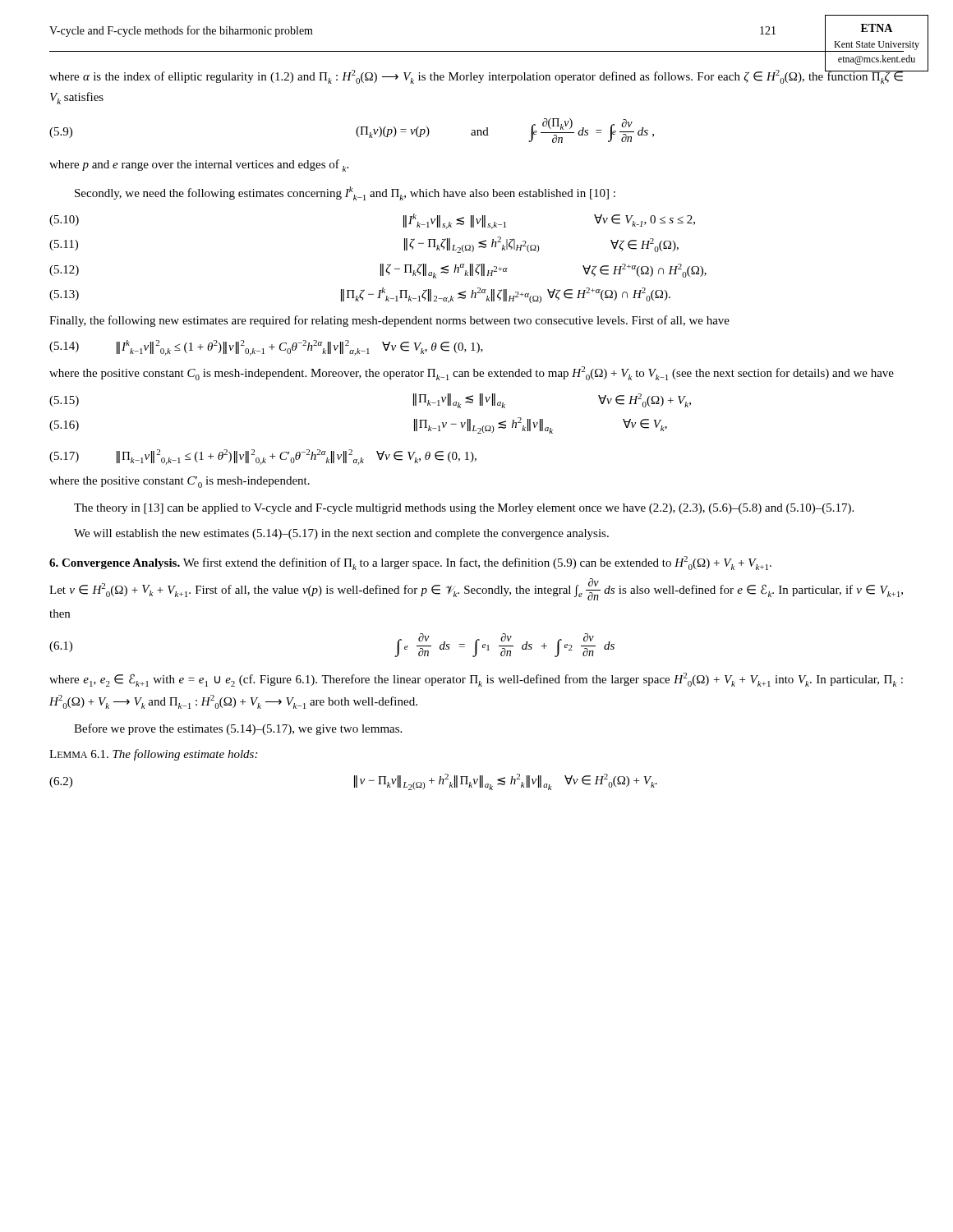Point to the text block starting "where e1, e2 ∈ ℰk+1 with e"
Image resolution: width=953 pixels, height=1232 pixels.
click(476, 680)
